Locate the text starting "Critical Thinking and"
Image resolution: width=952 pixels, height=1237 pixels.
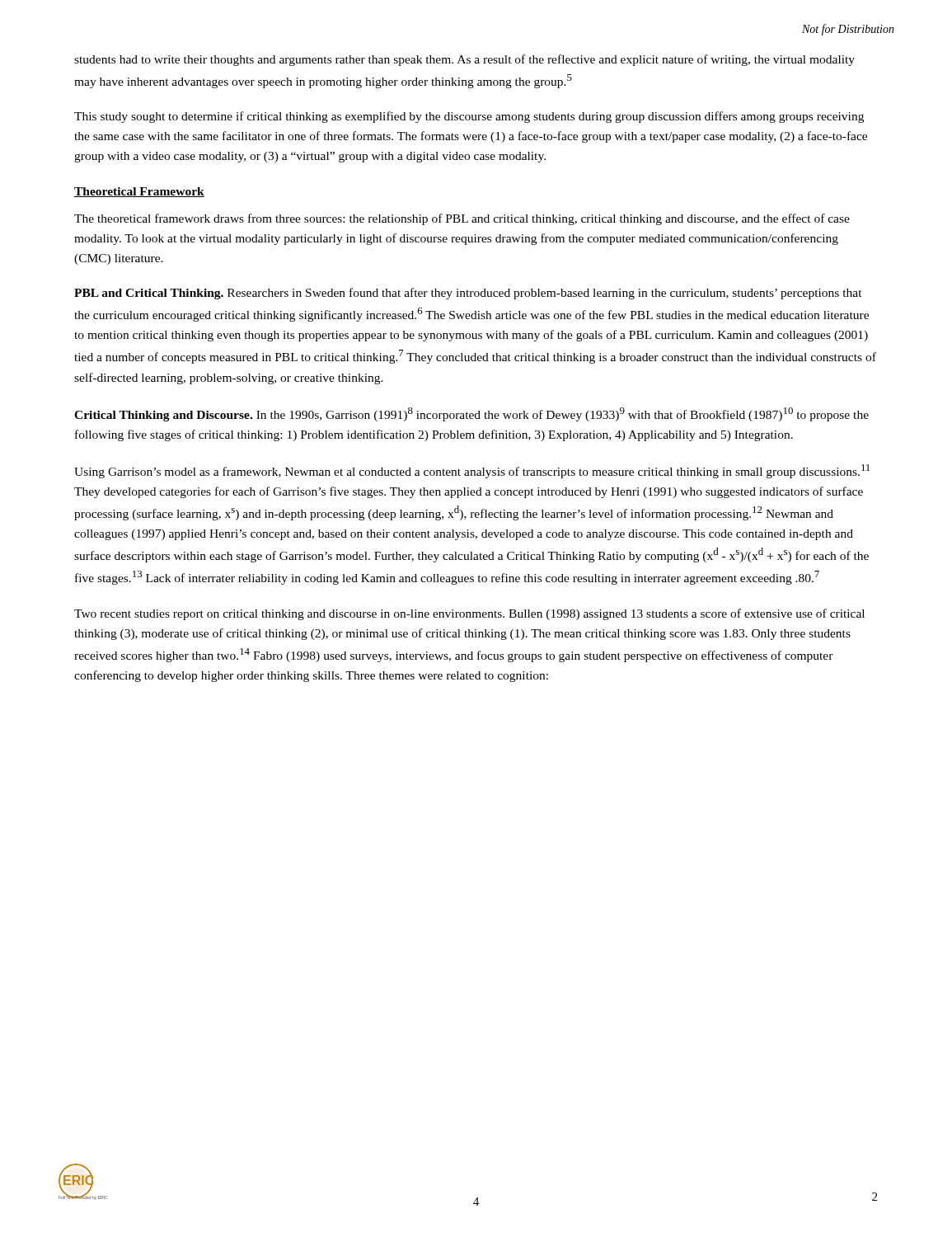471,422
